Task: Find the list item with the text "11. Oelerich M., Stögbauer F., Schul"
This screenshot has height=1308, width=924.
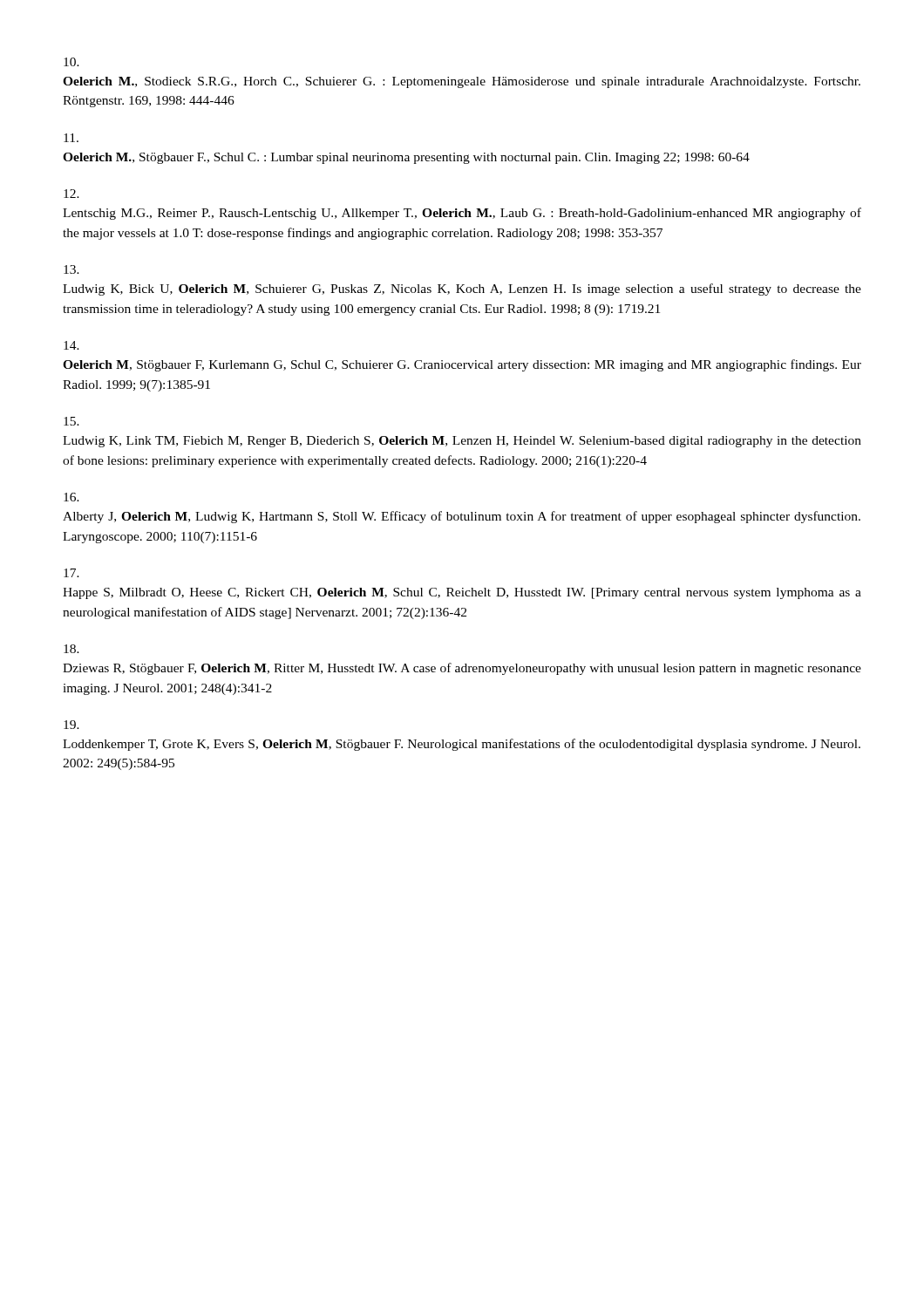Action: [x=462, y=148]
